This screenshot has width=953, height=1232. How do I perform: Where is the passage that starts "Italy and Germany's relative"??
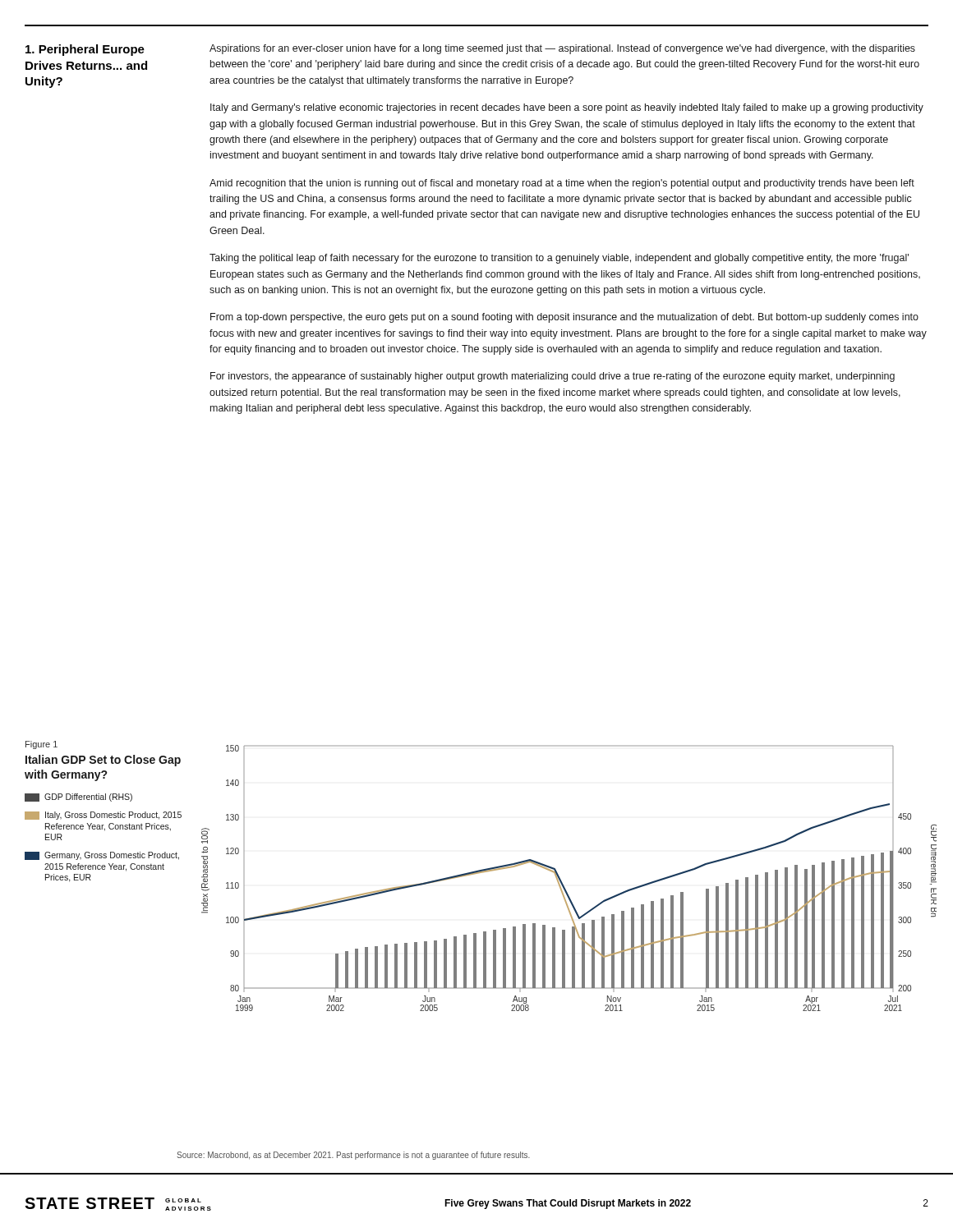[x=566, y=132]
